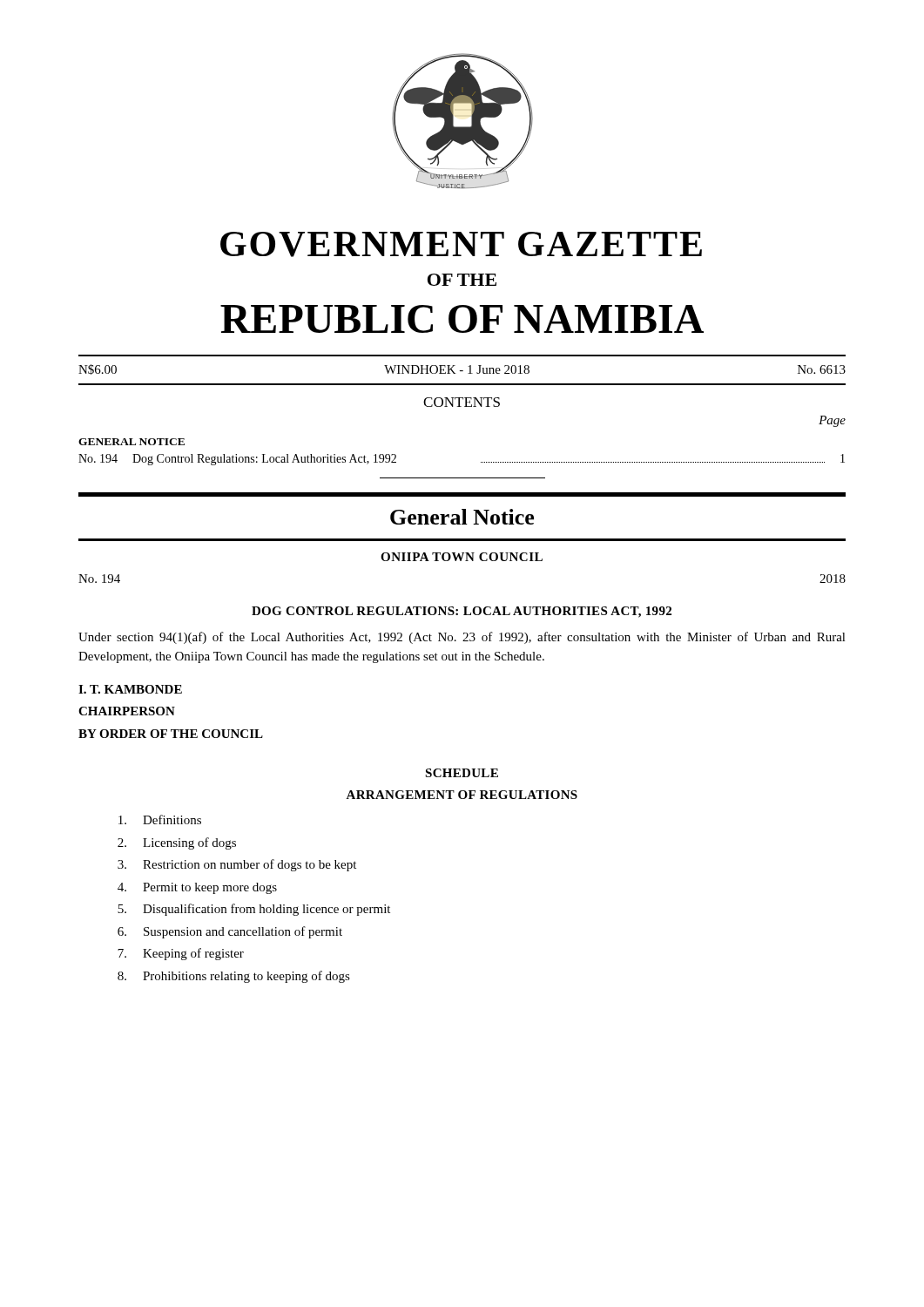The width and height of the screenshot is (924, 1307).
Task: Navigate to the text starting "No. 194 2018"
Action: (104, 578)
